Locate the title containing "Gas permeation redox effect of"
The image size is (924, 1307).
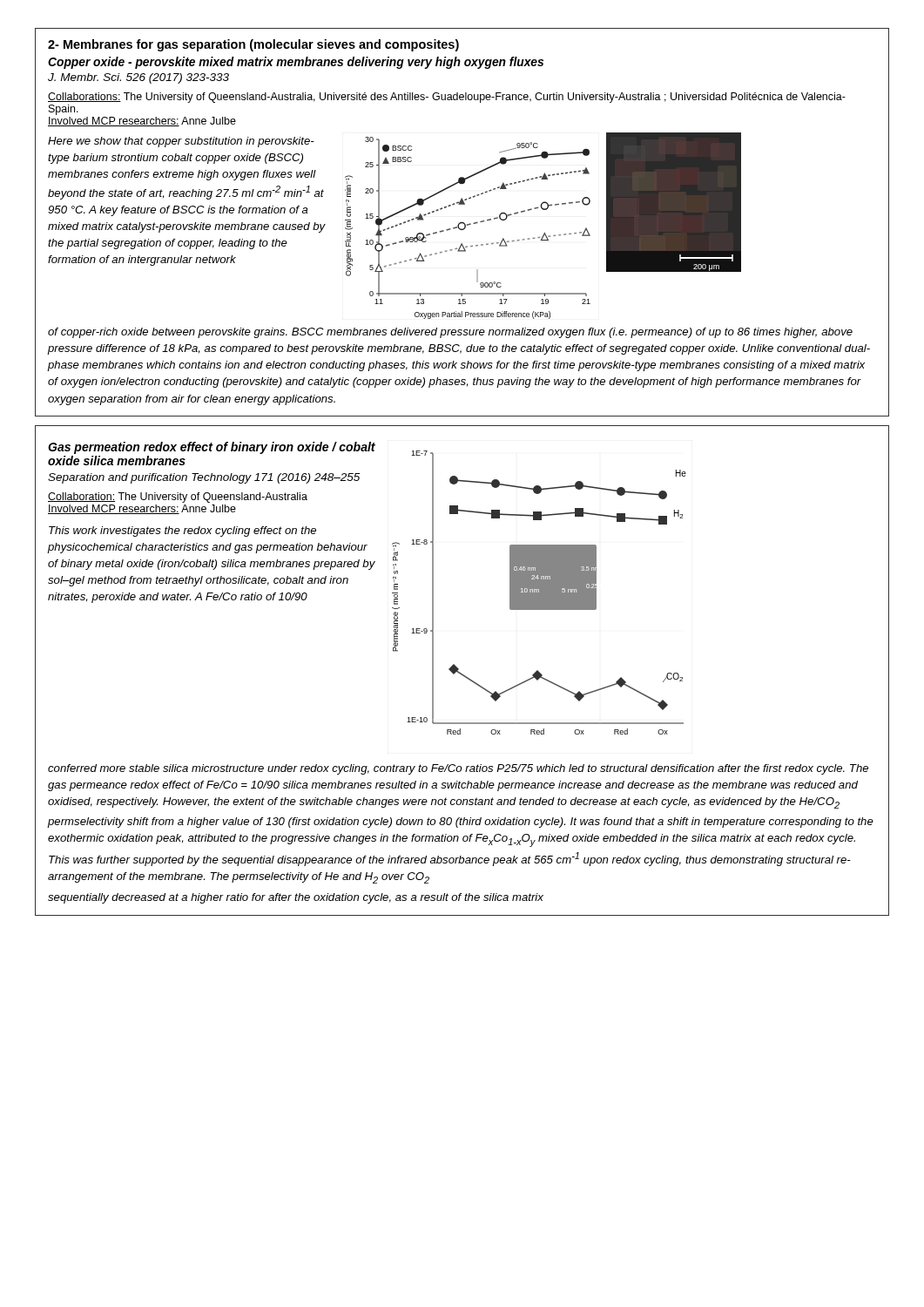[x=211, y=454]
